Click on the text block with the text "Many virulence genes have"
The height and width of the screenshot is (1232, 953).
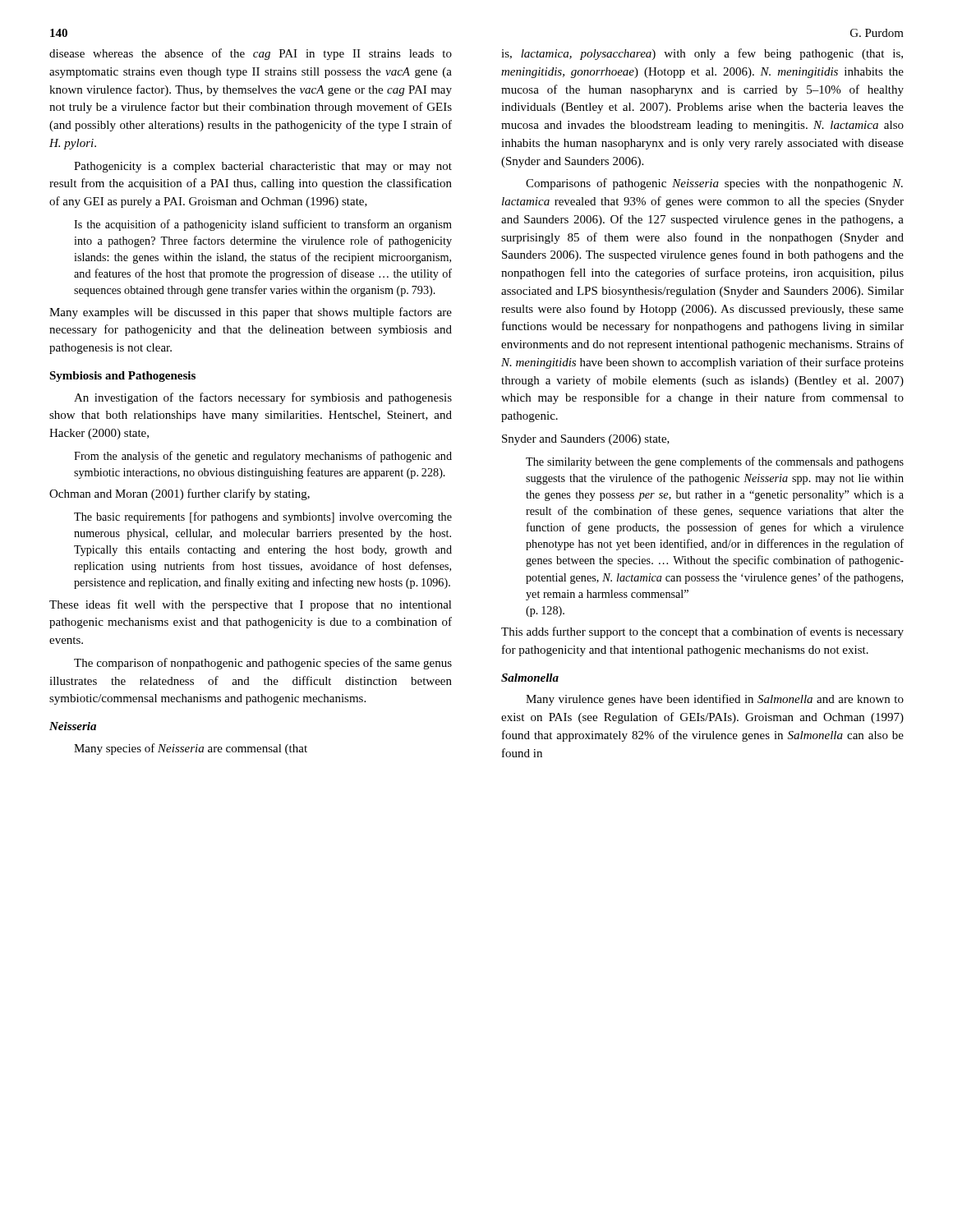click(x=702, y=727)
